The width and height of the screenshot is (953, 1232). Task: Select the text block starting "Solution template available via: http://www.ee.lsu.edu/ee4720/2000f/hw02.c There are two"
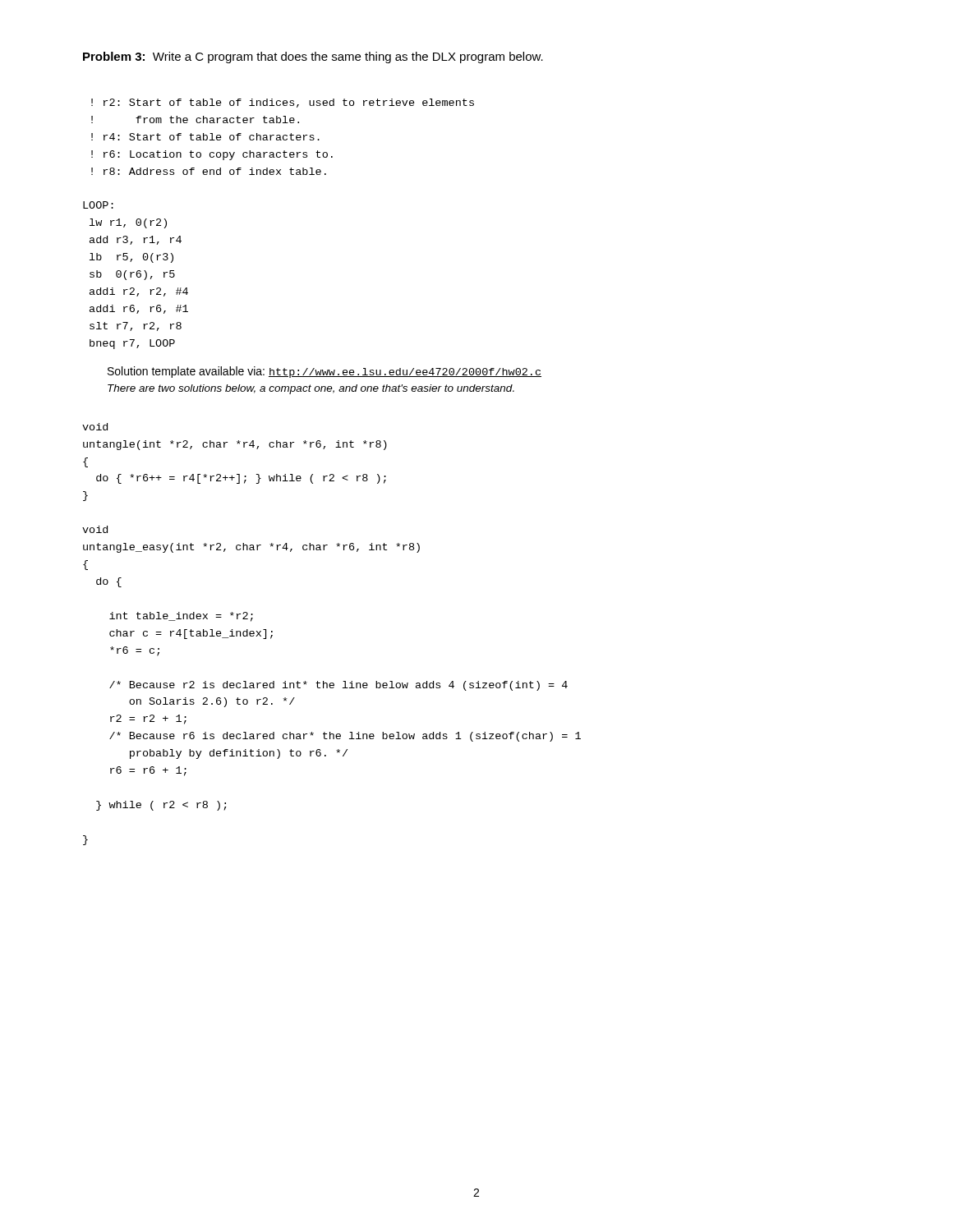489,379
